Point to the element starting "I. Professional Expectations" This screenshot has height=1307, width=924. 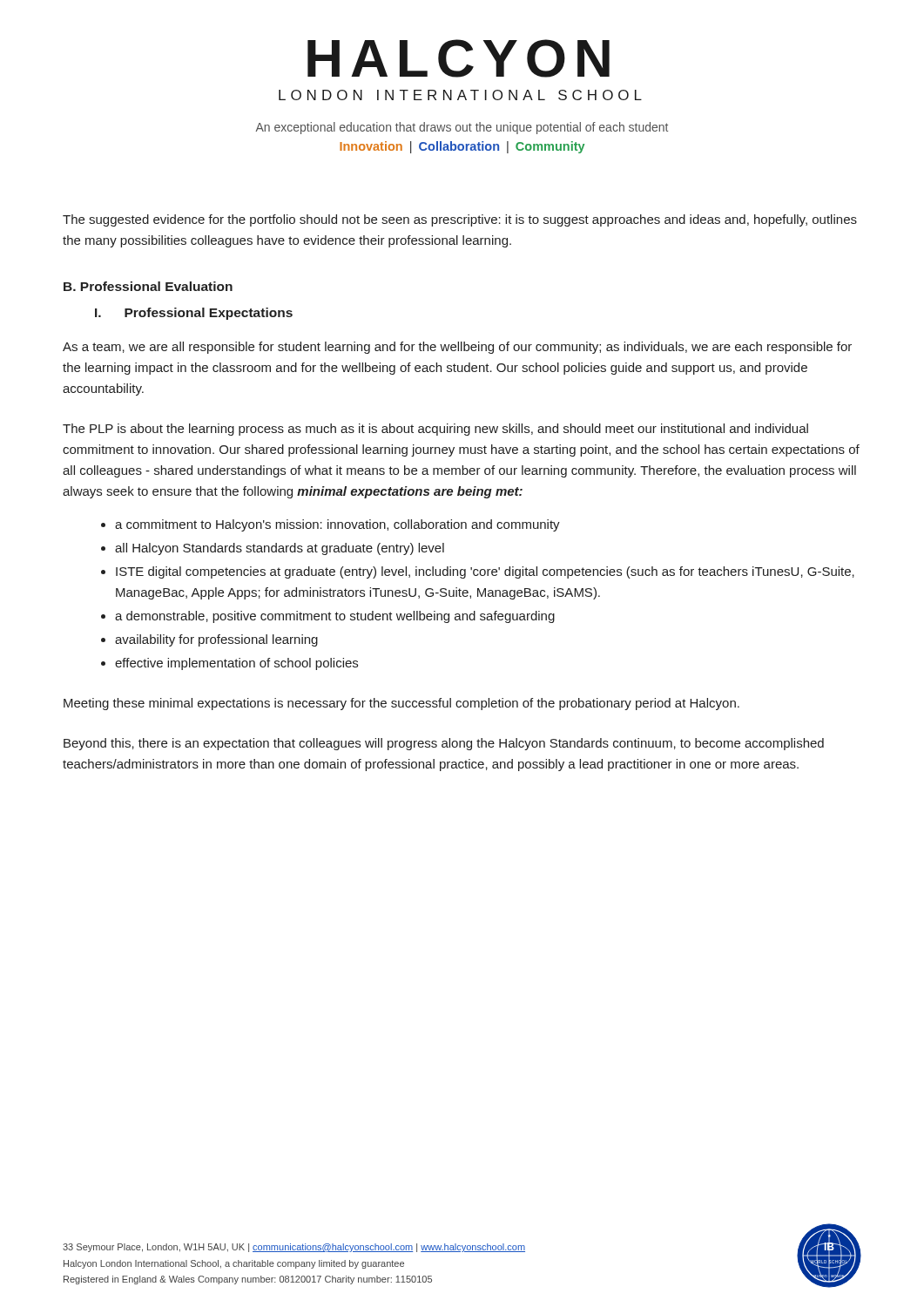point(193,312)
